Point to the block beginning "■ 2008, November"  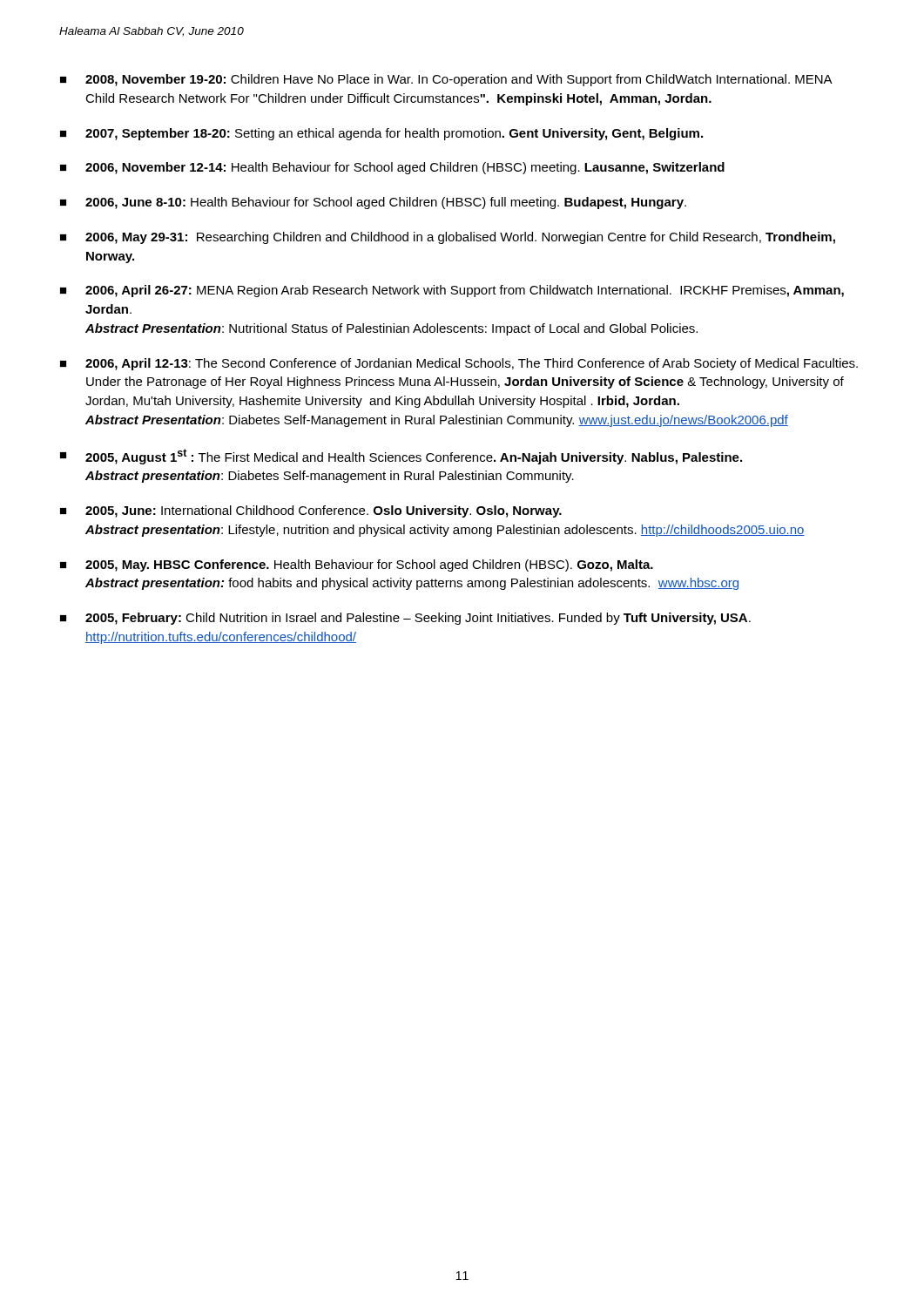point(462,89)
